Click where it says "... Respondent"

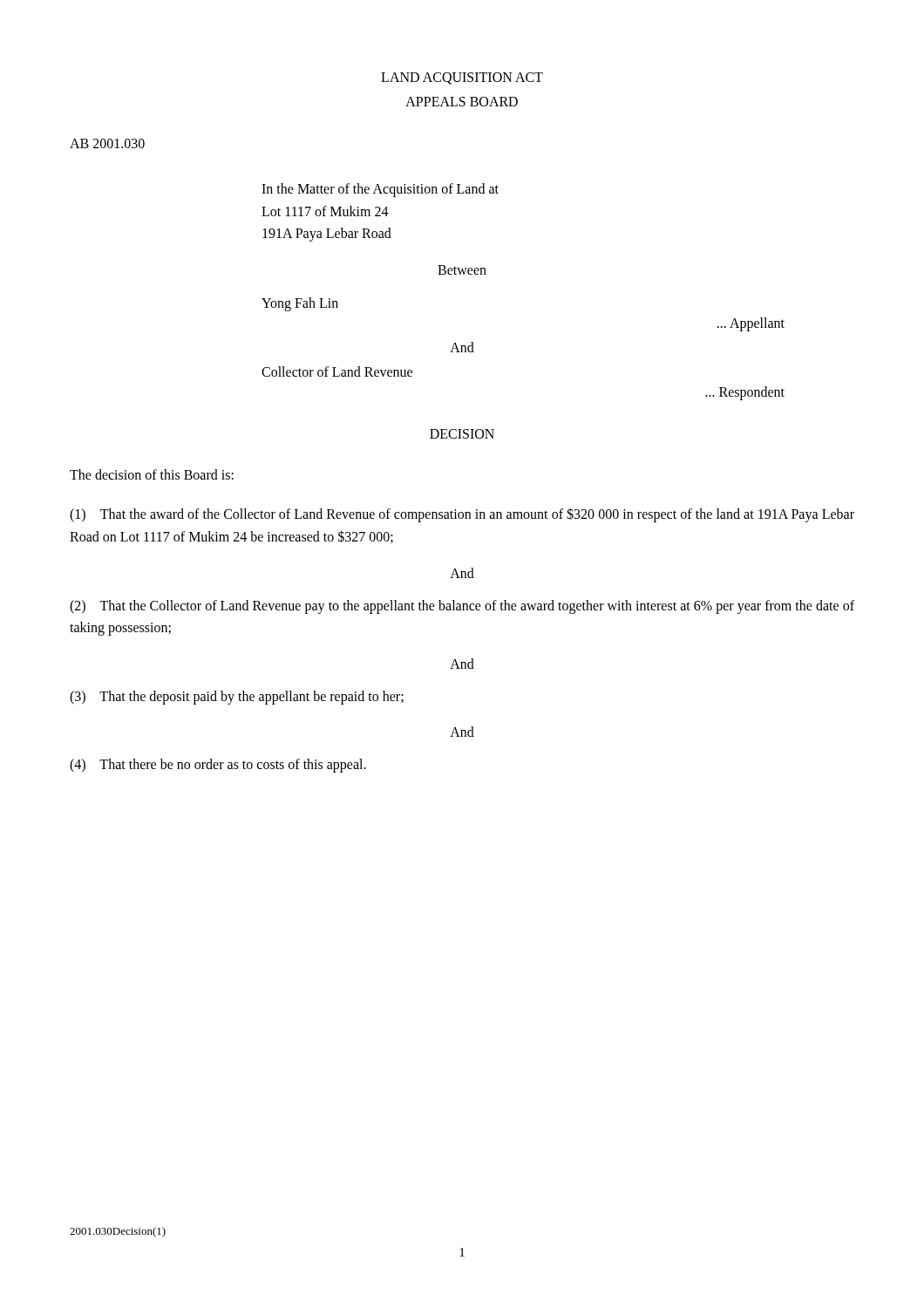(745, 392)
